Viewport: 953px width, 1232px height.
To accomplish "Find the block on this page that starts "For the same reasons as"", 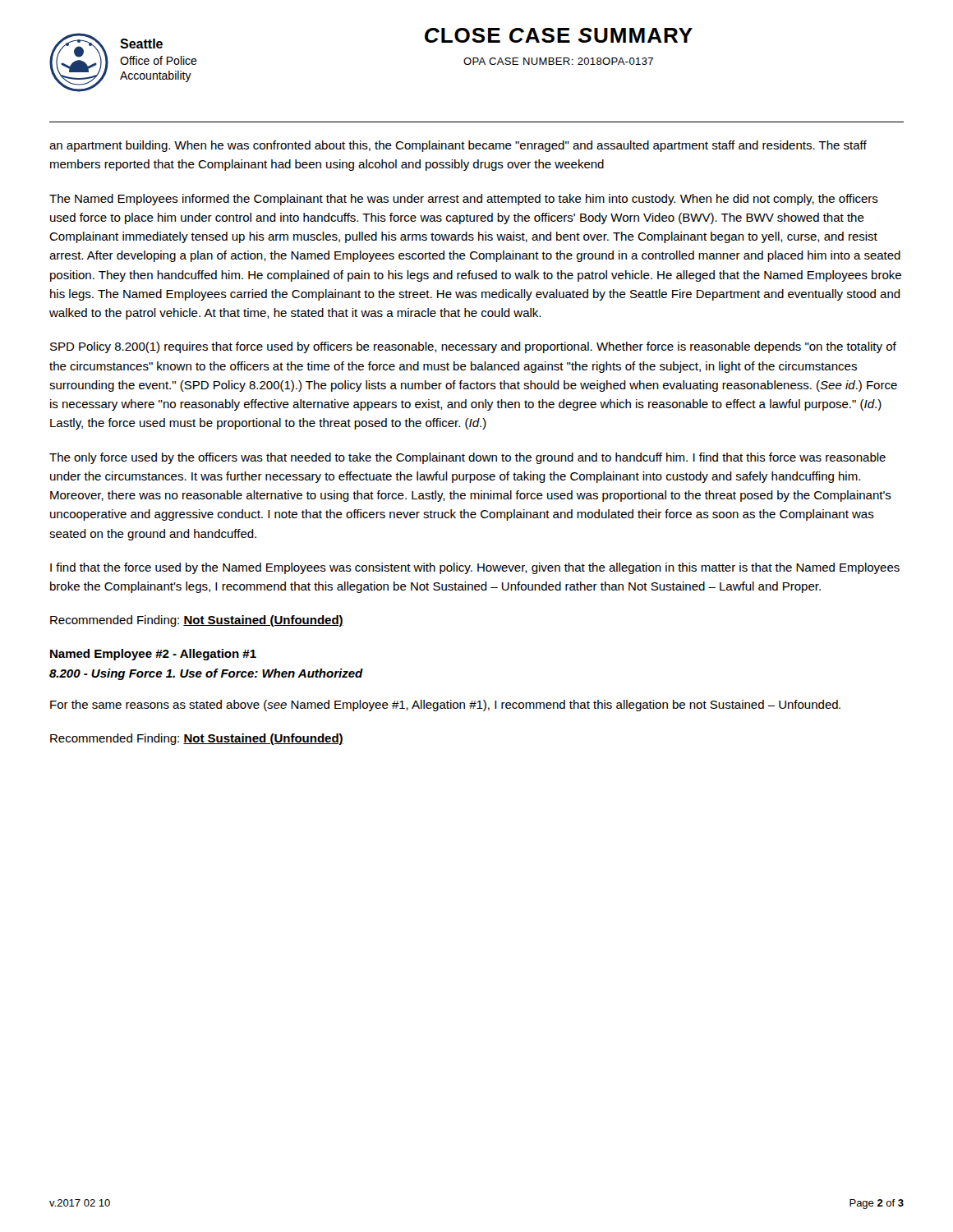I will (x=446, y=704).
